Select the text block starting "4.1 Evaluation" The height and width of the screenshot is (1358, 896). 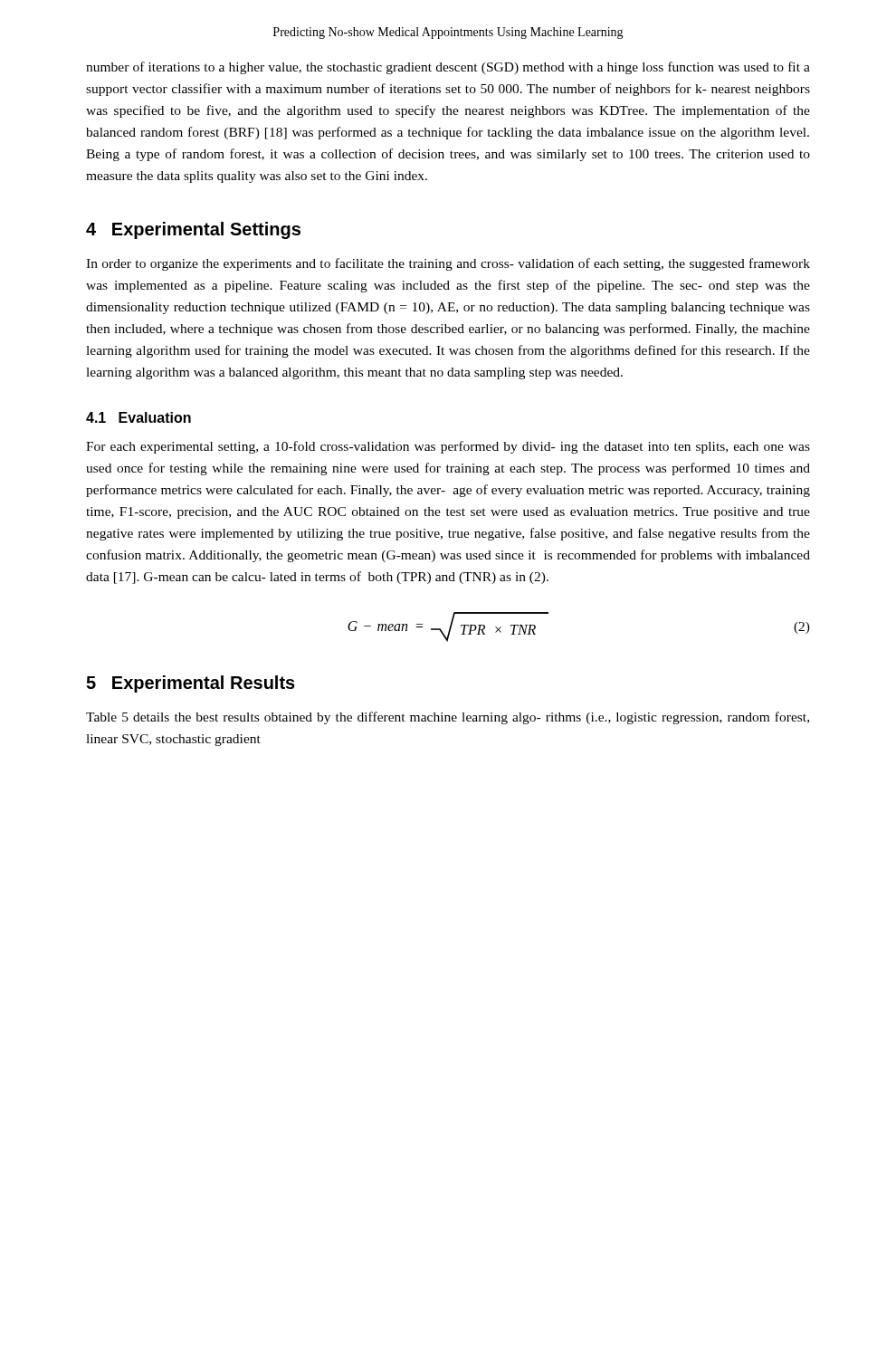139,418
